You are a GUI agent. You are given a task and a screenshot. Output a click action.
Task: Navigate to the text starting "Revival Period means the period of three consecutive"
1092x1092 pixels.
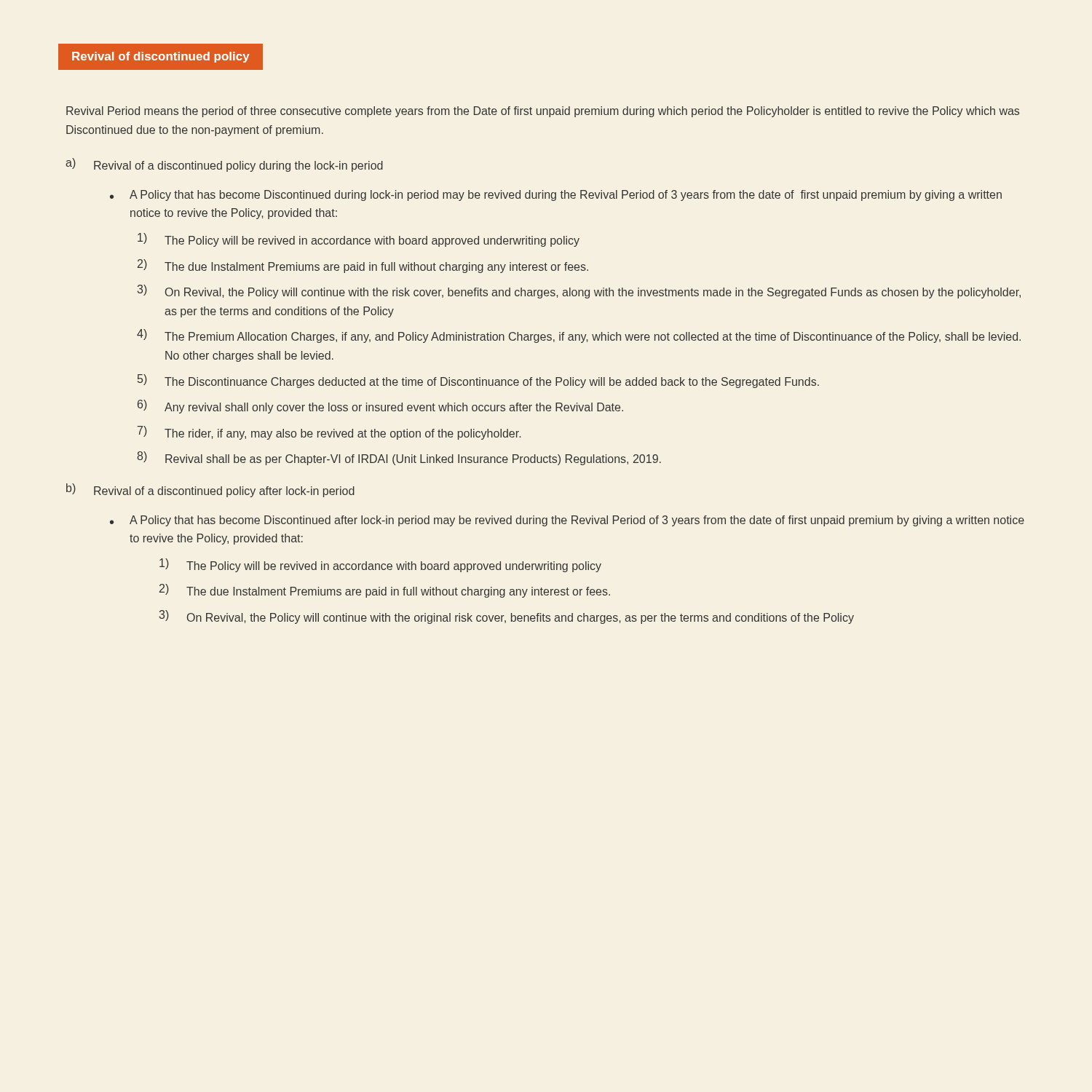pos(543,120)
